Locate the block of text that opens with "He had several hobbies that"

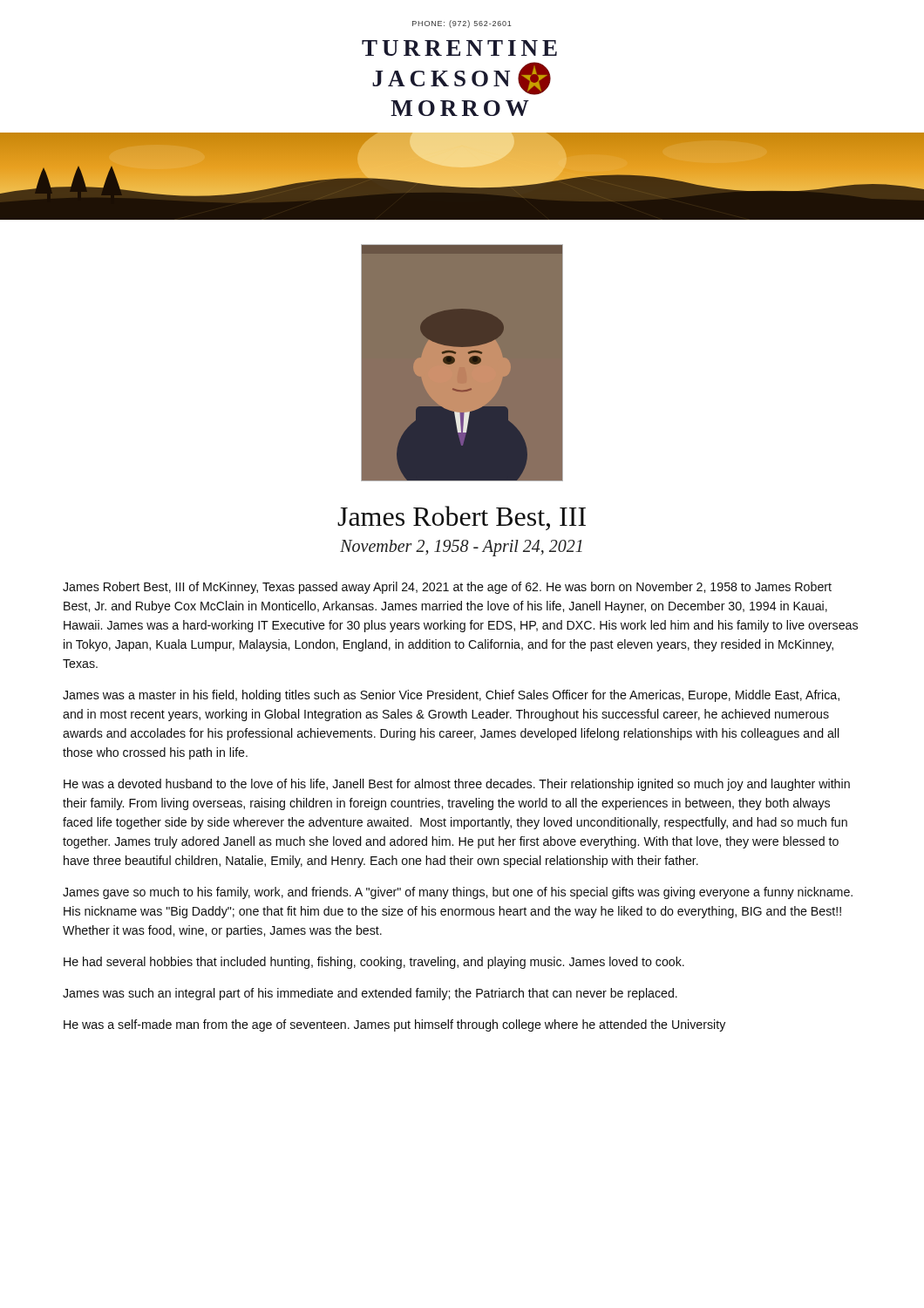click(x=462, y=962)
